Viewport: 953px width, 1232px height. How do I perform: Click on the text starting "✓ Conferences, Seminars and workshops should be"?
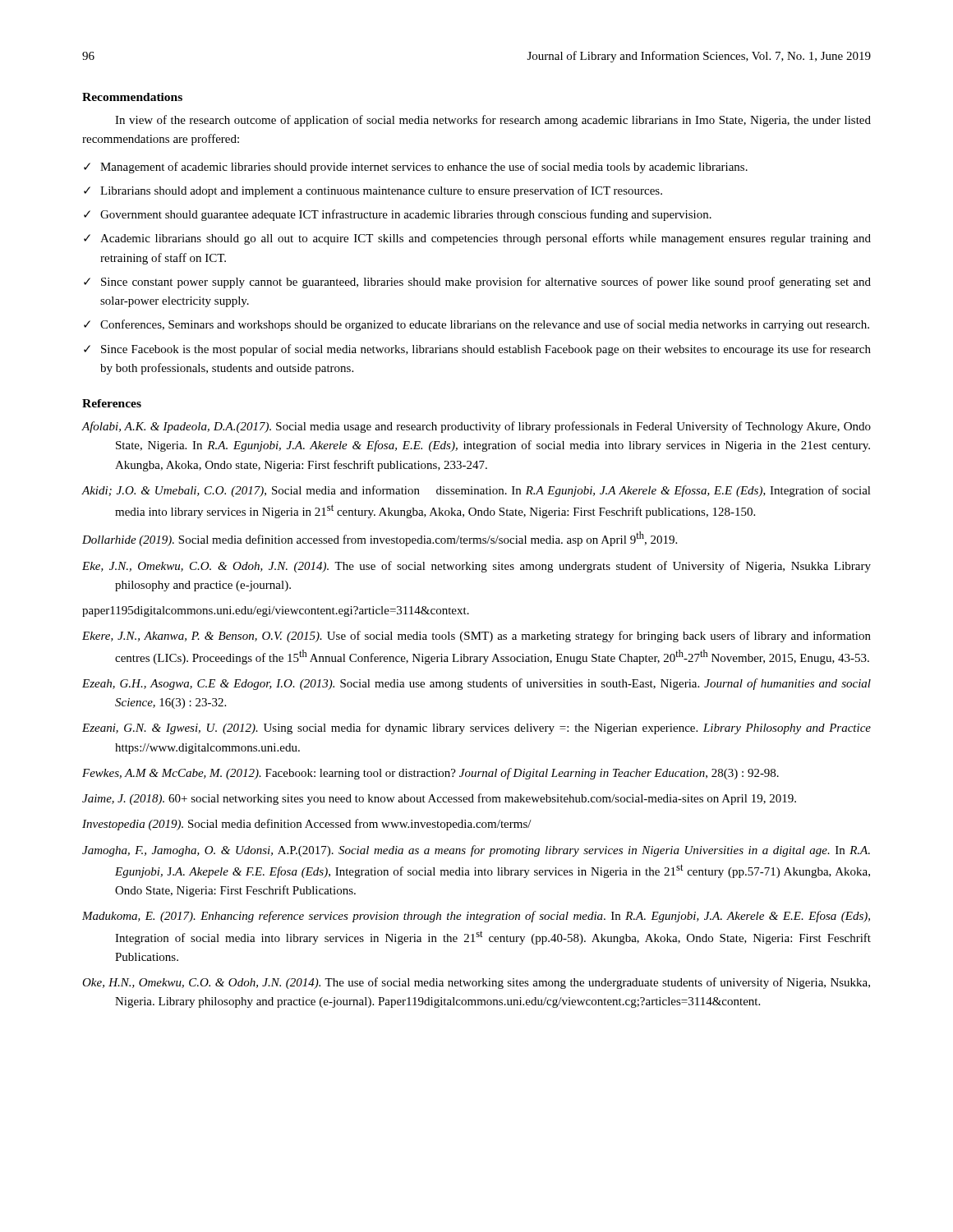pyautogui.click(x=476, y=325)
